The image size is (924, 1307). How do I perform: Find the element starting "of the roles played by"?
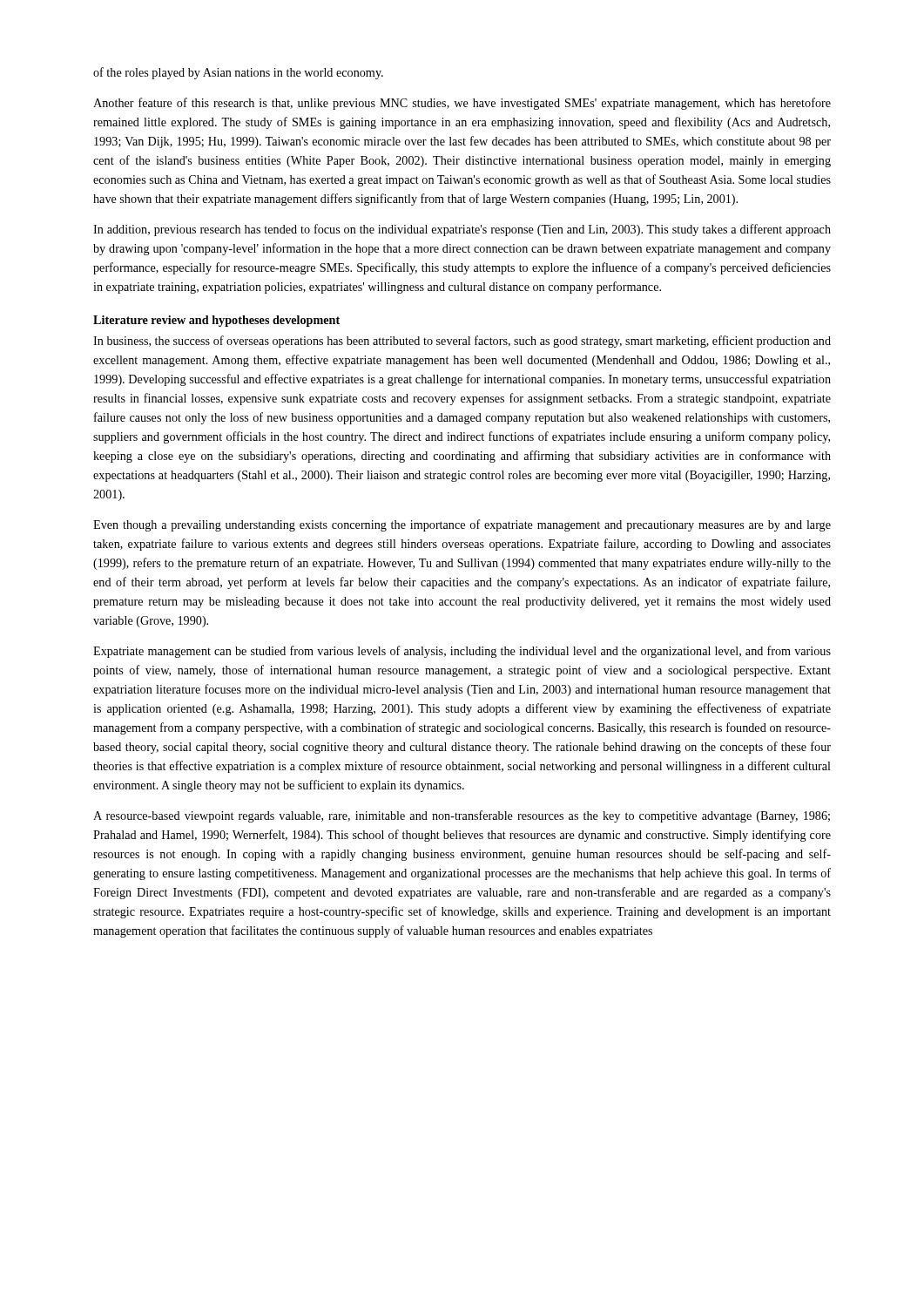click(x=238, y=72)
